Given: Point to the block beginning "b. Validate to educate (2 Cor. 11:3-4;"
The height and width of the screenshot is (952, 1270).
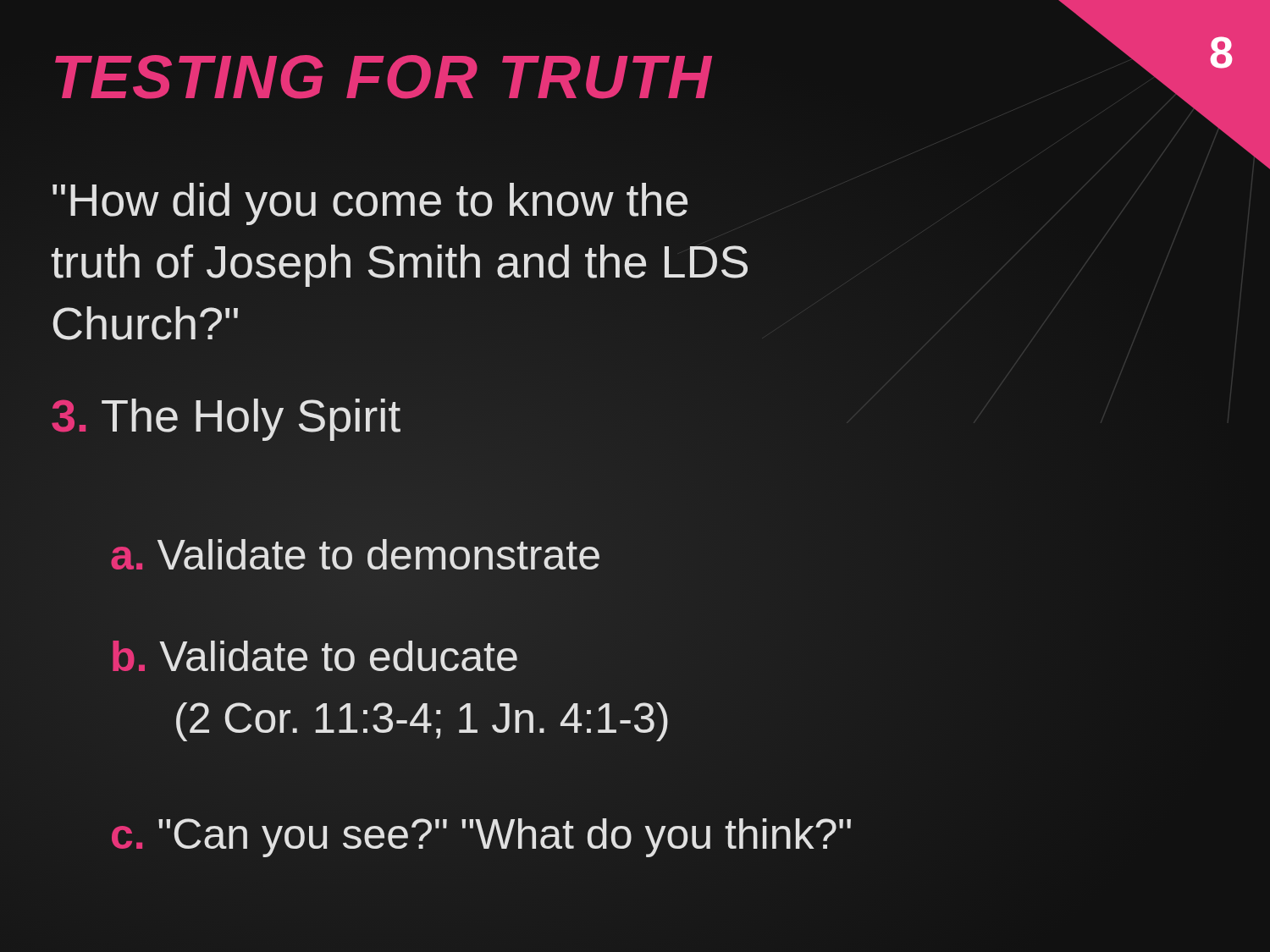Looking at the screenshot, I should 390,691.
